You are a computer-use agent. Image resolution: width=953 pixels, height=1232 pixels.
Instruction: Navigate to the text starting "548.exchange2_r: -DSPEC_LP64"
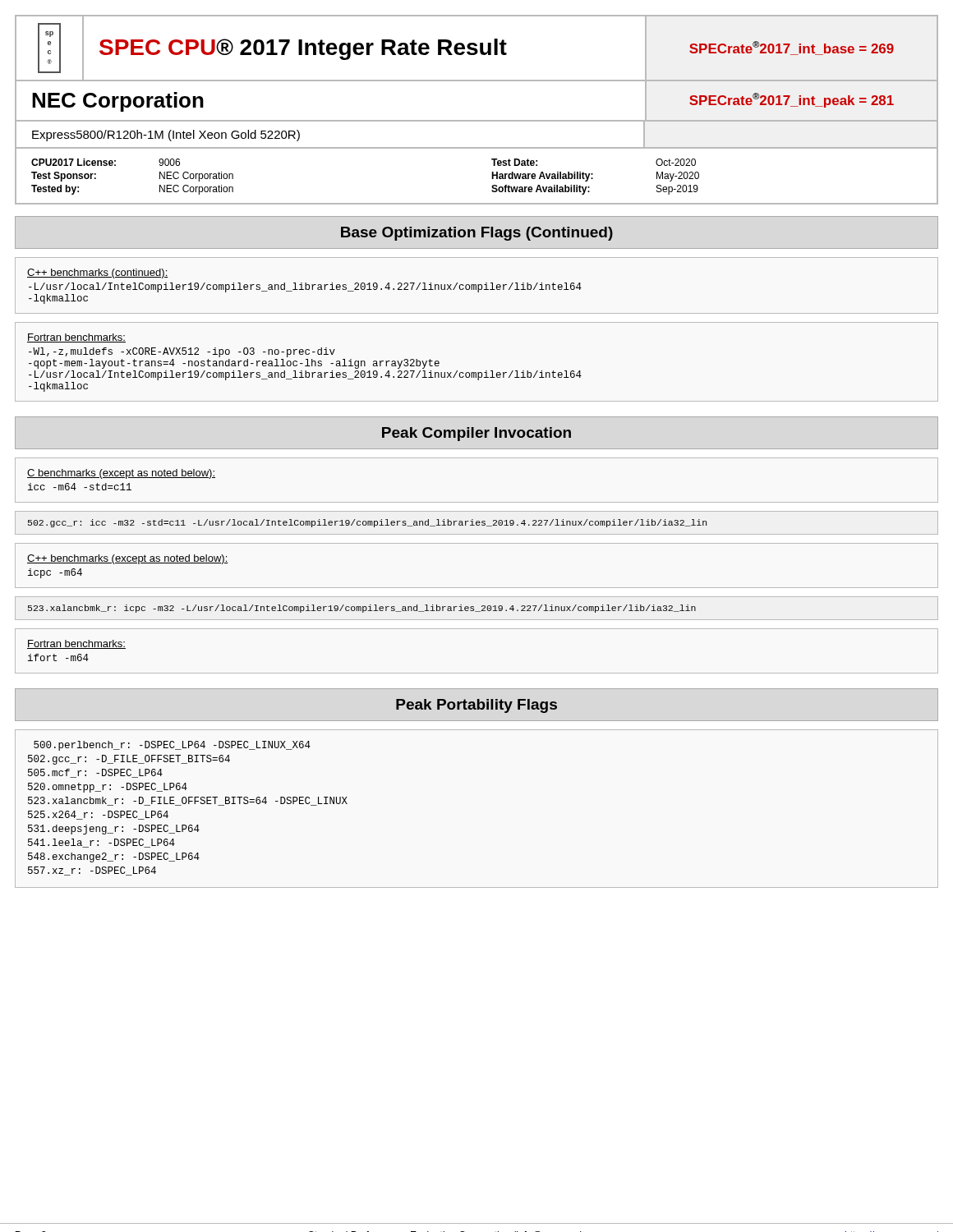113,857
